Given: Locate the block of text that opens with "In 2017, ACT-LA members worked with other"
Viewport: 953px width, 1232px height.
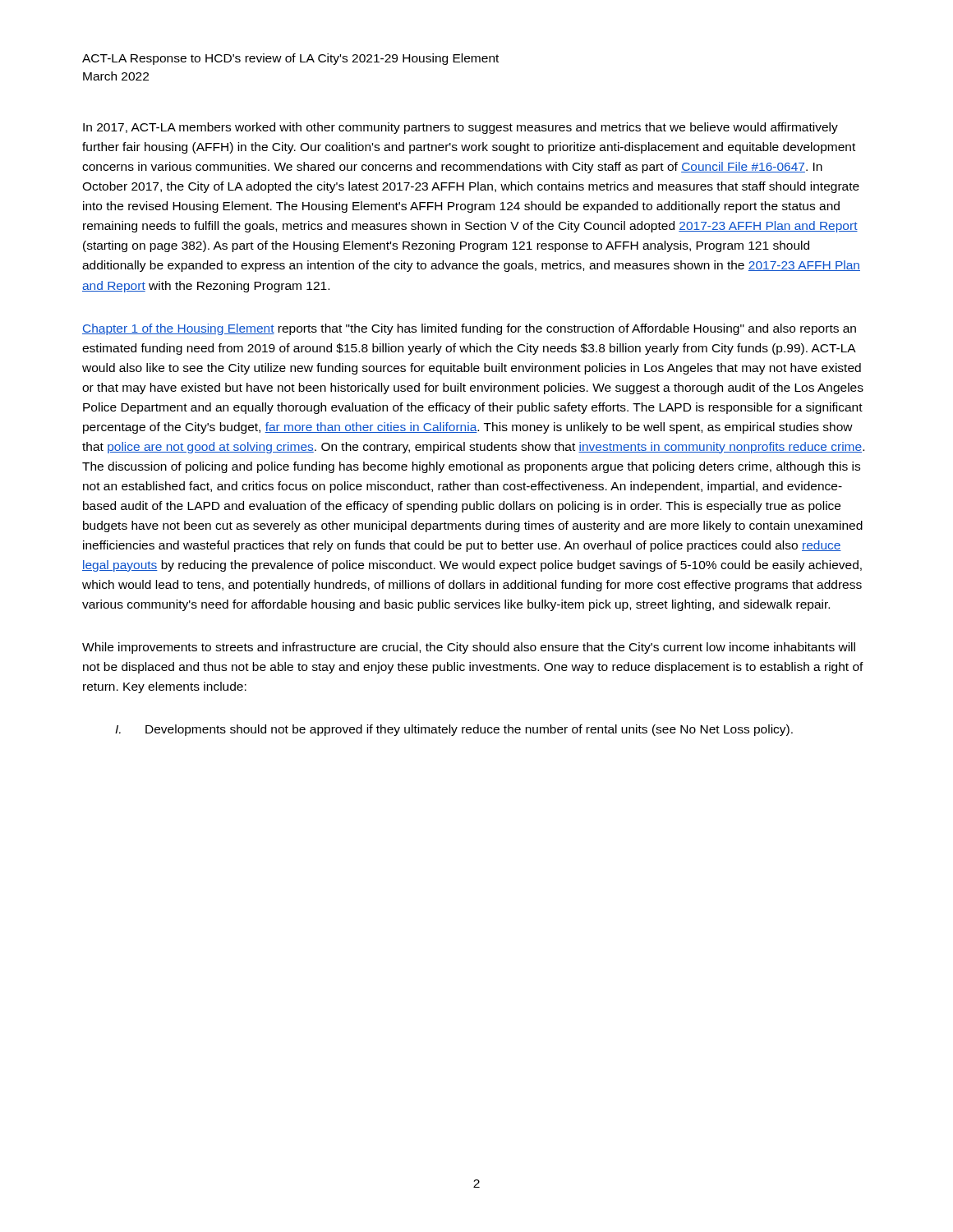Looking at the screenshot, I should pos(471,206).
